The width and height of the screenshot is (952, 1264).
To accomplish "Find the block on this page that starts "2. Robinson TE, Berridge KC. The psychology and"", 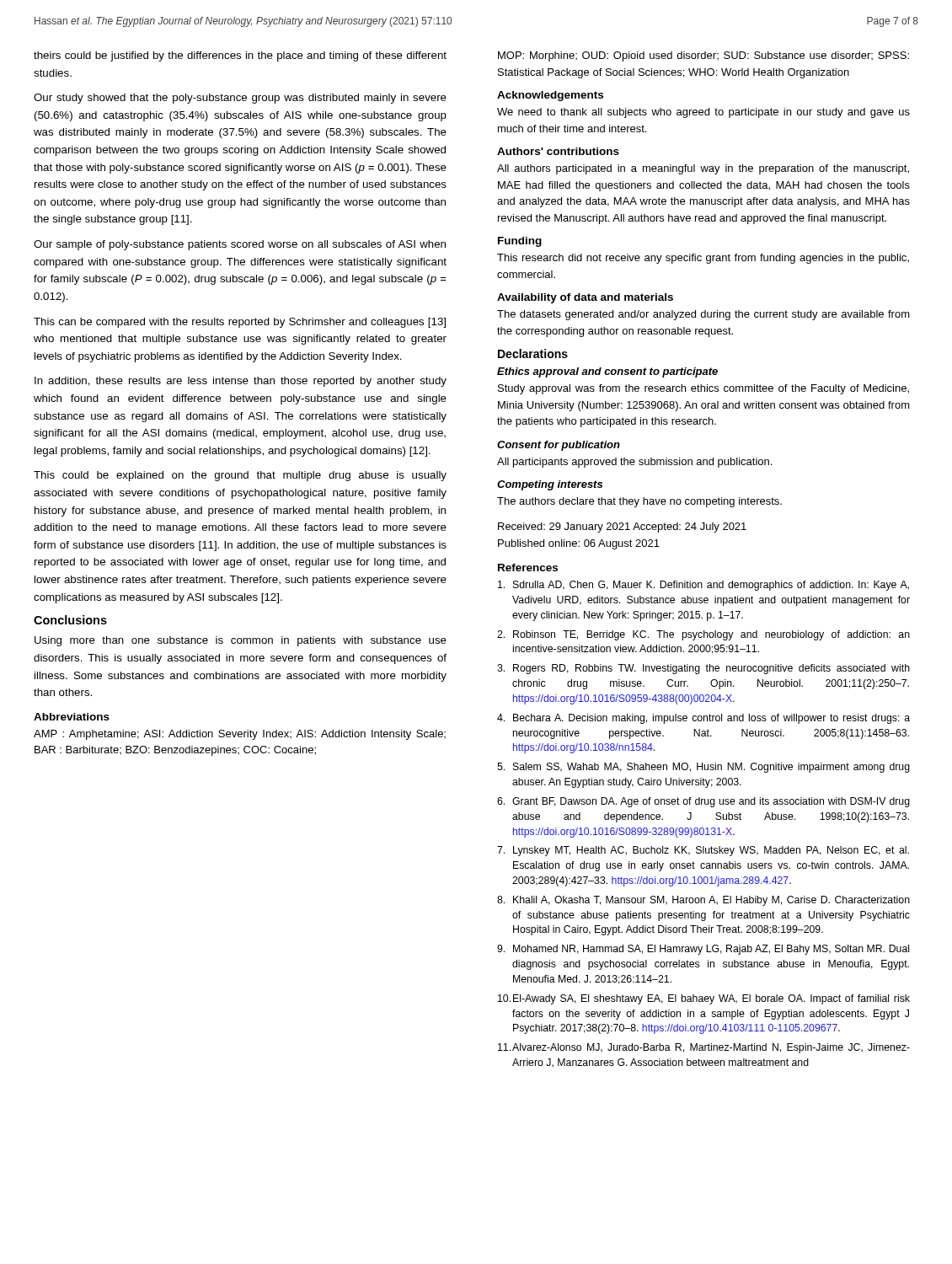I will (x=703, y=642).
